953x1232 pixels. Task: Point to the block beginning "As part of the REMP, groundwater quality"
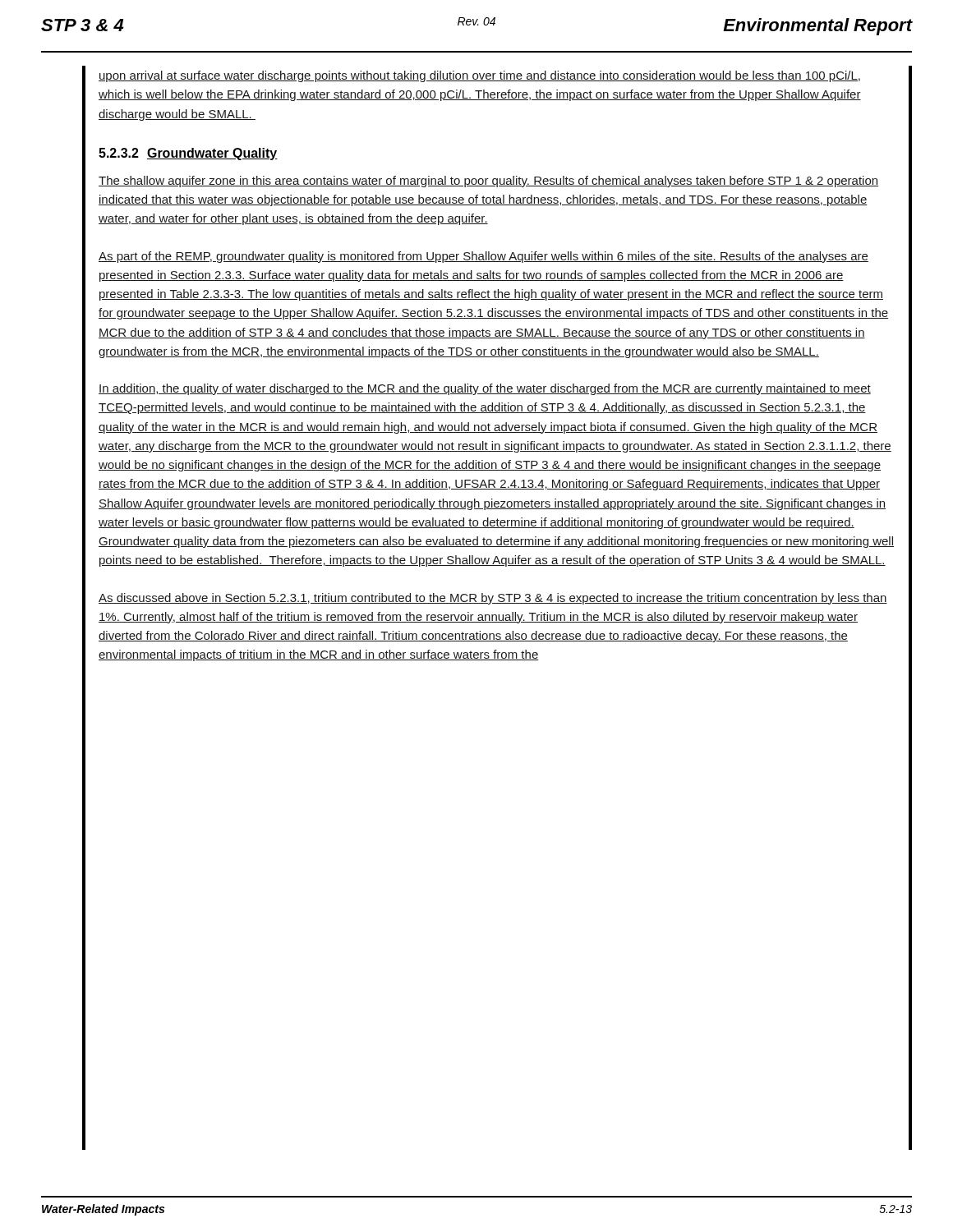point(493,303)
